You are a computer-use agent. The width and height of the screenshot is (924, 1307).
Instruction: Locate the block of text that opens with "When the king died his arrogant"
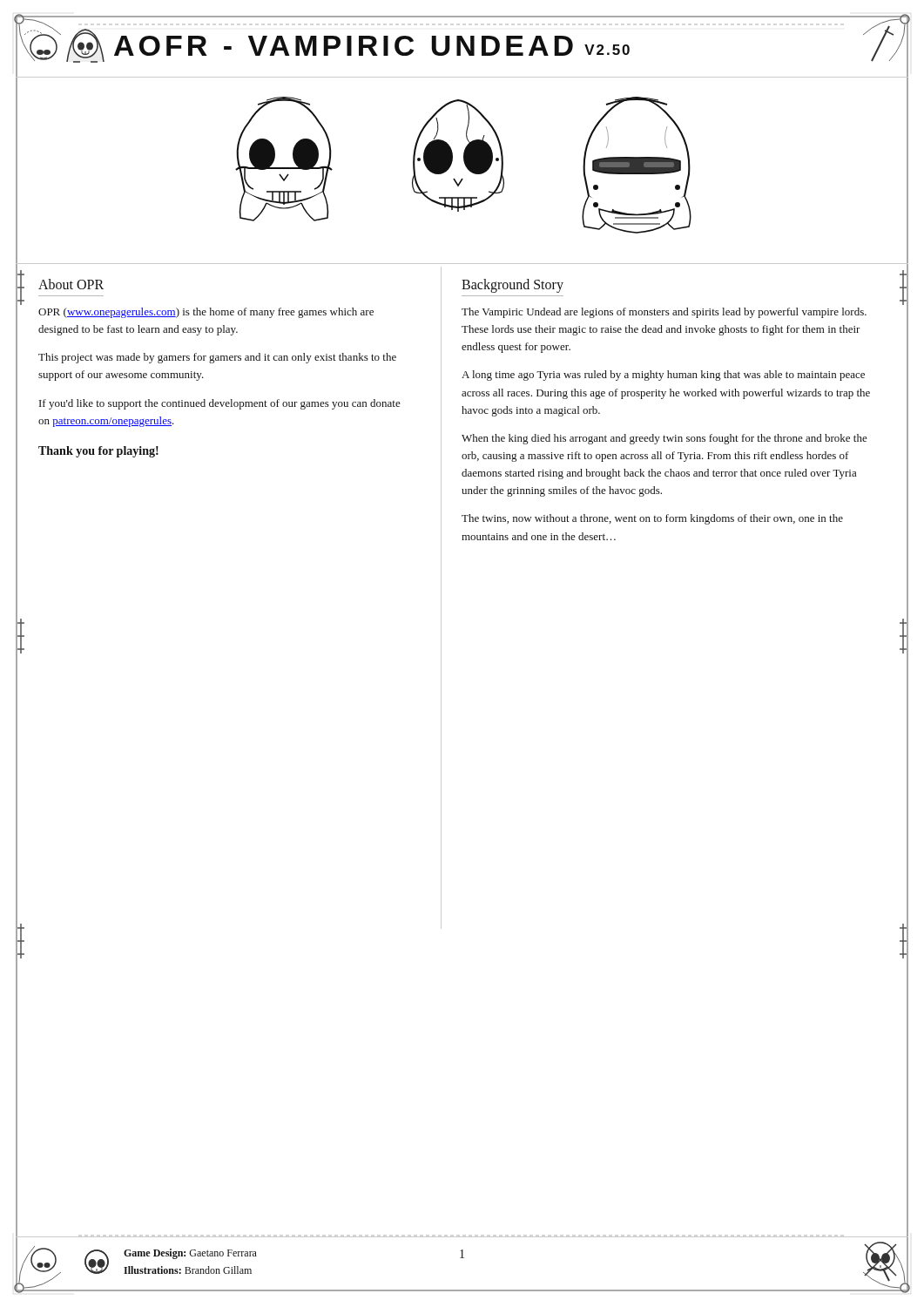click(x=664, y=464)
